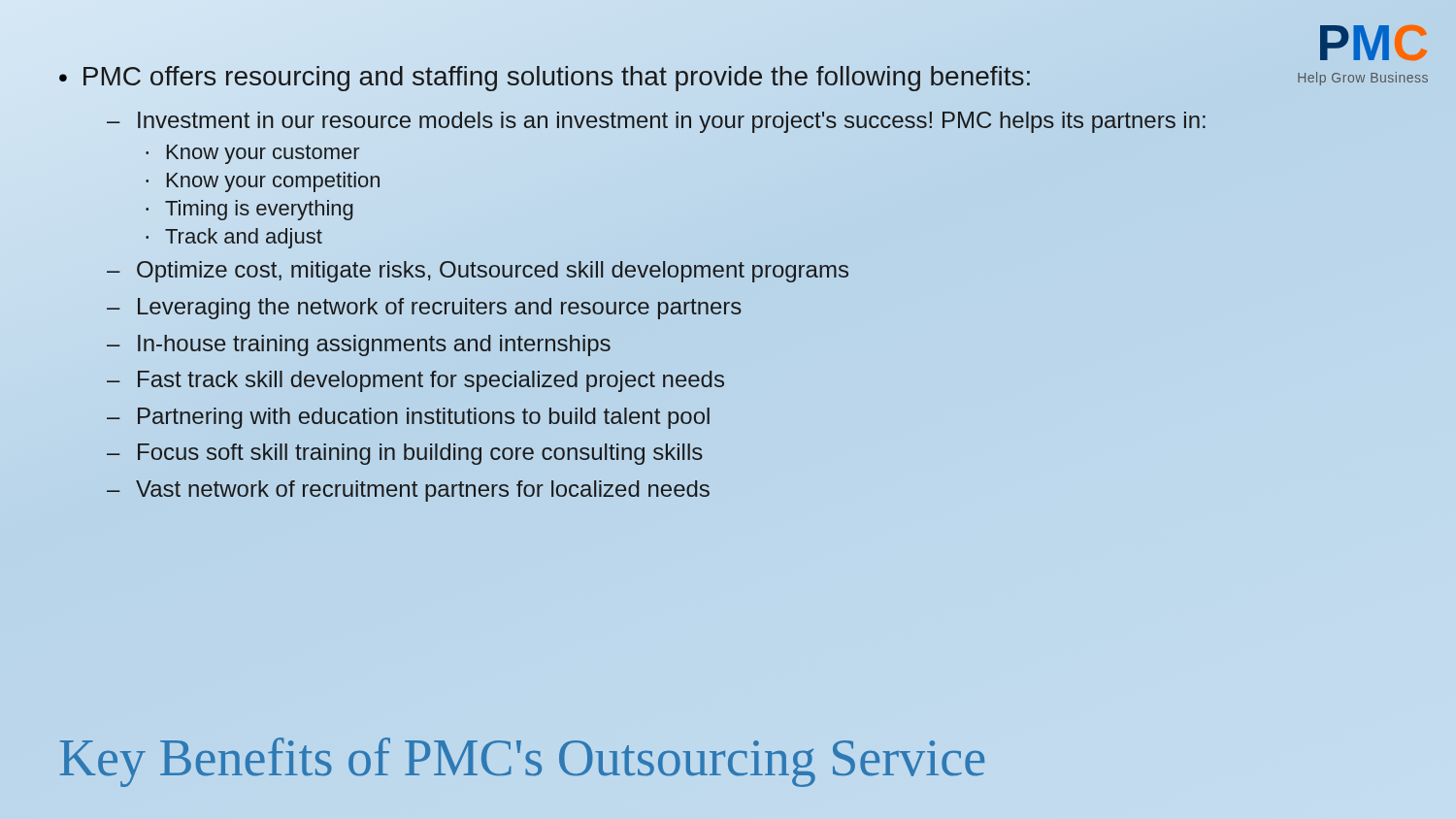
Task: Locate the block of text that opens with "– Investment in our resource models"
Action: point(657,120)
